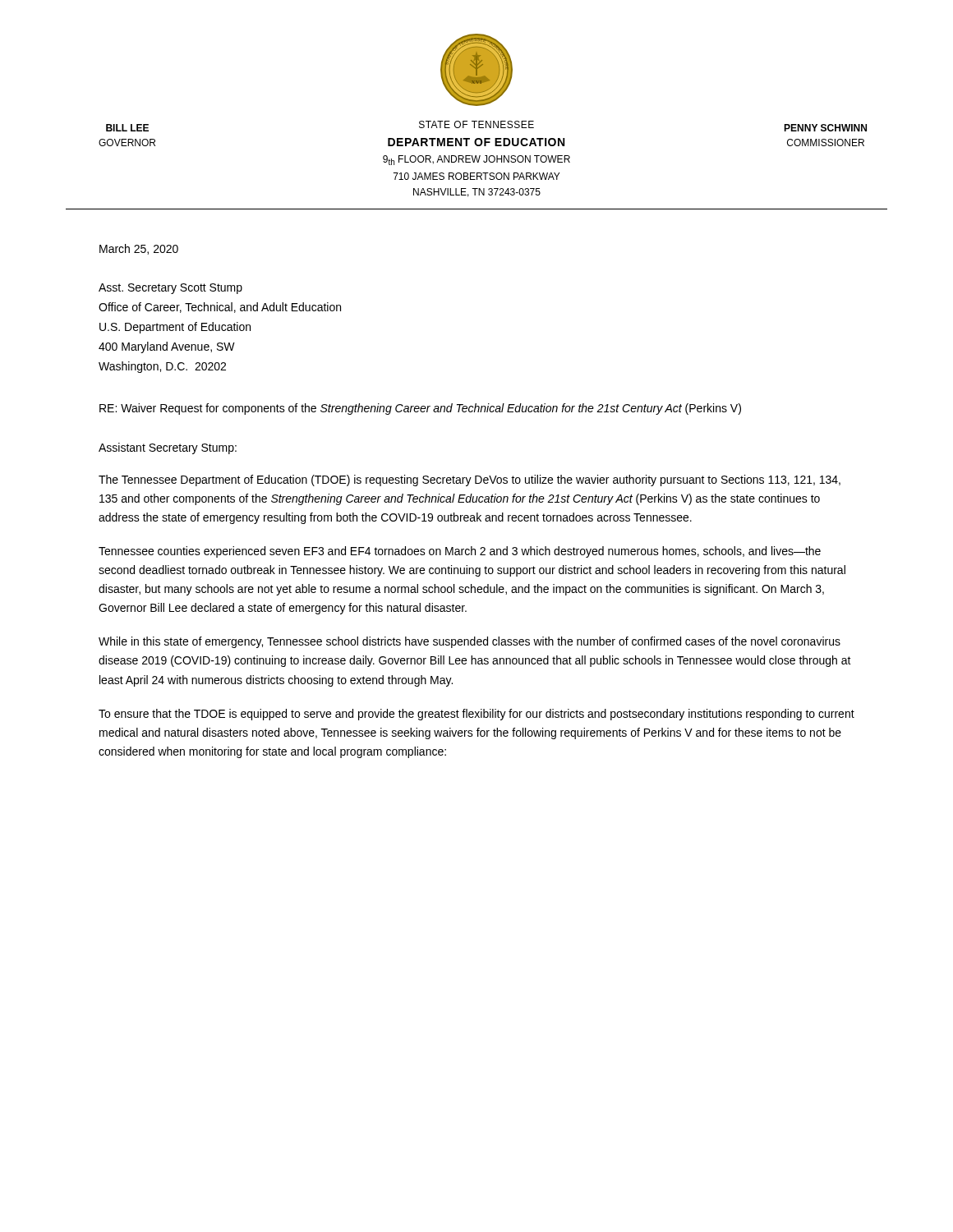
Task: Locate the passage starting "Asst. Secretary Scott Stump Office"
Action: (220, 327)
